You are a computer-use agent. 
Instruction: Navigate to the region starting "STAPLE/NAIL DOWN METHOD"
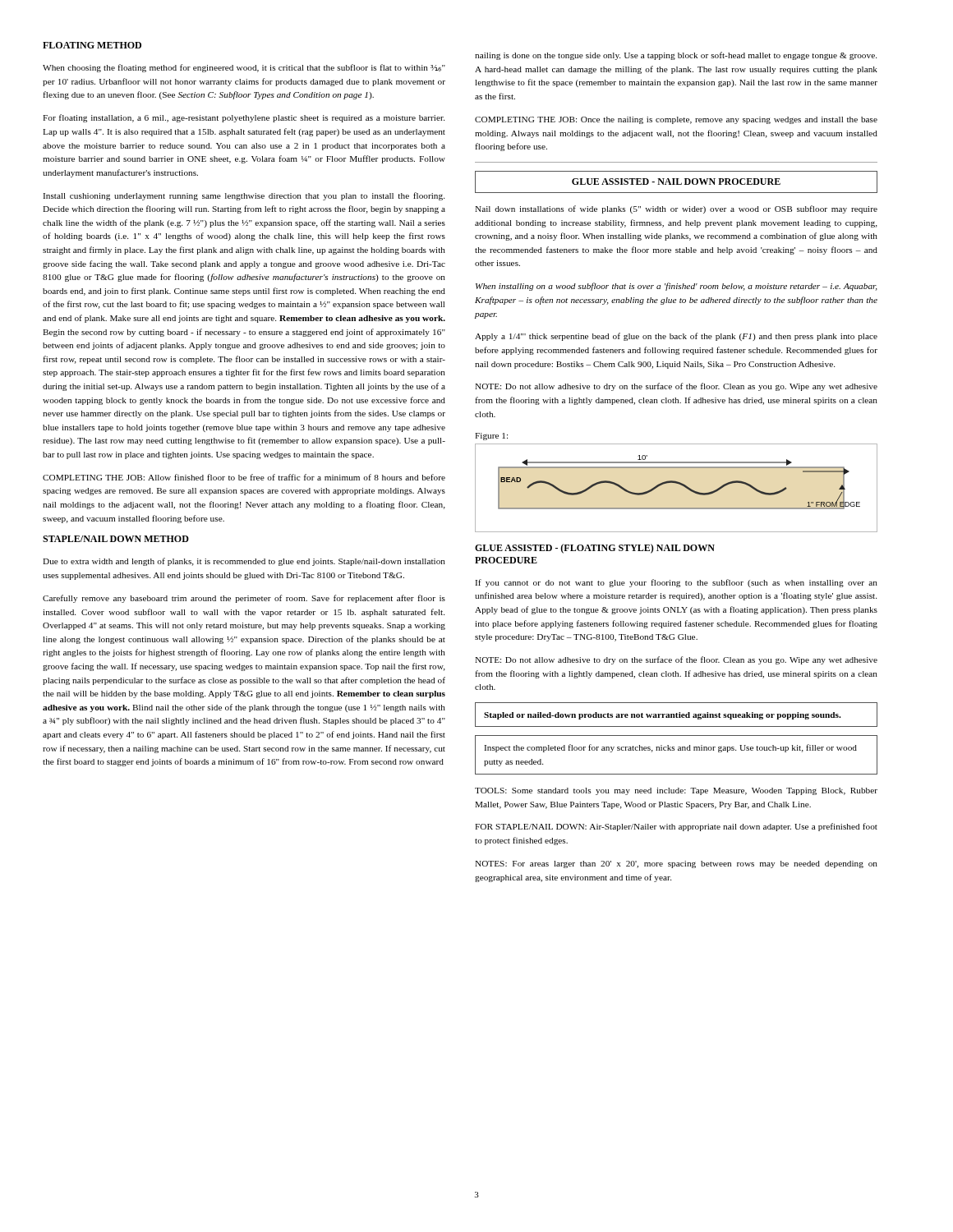pyautogui.click(x=116, y=539)
